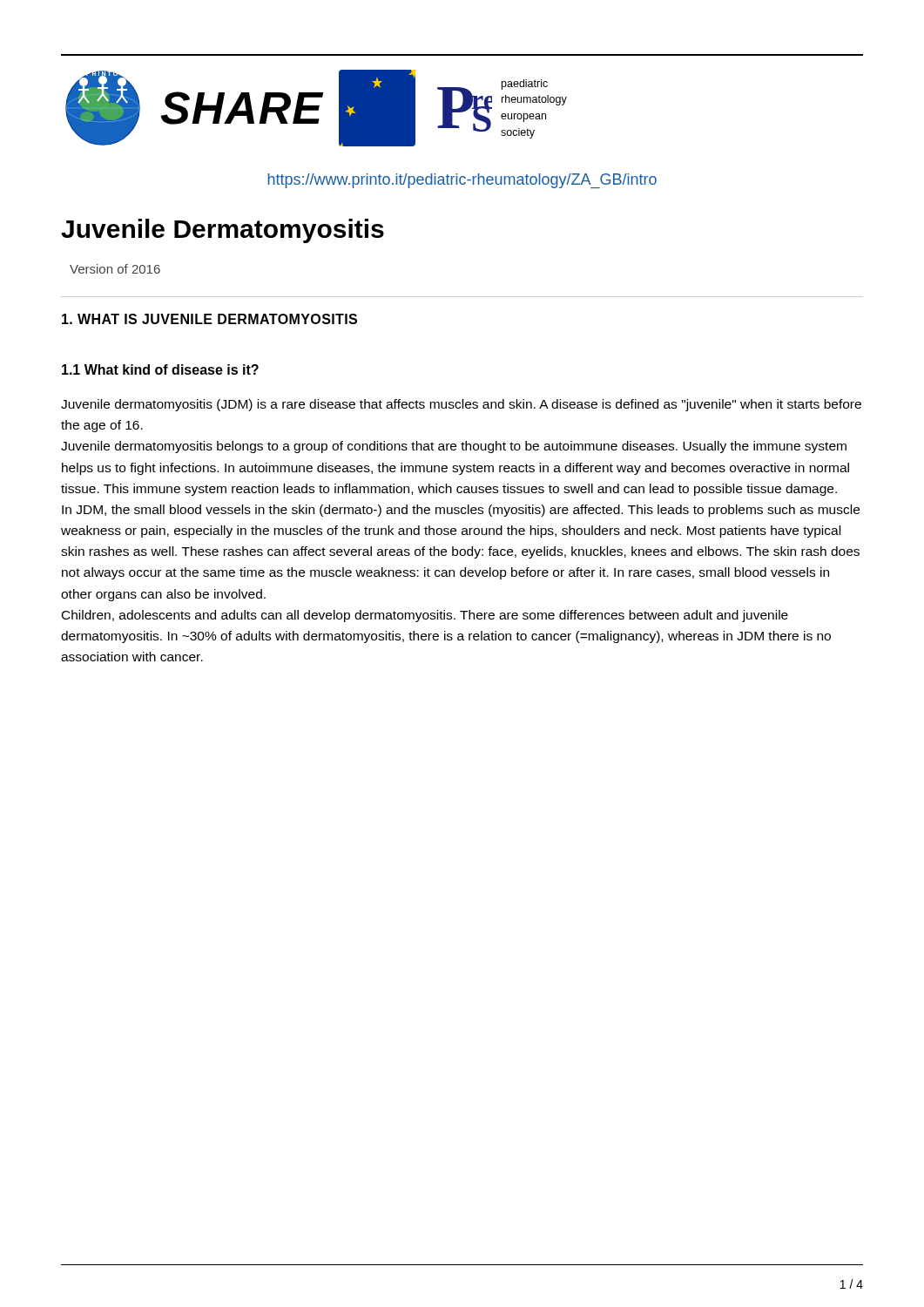The image size is (924, 1307).
Task: Locate the region starting "1.1 What kind of disease is"
Action: (160, 370)
